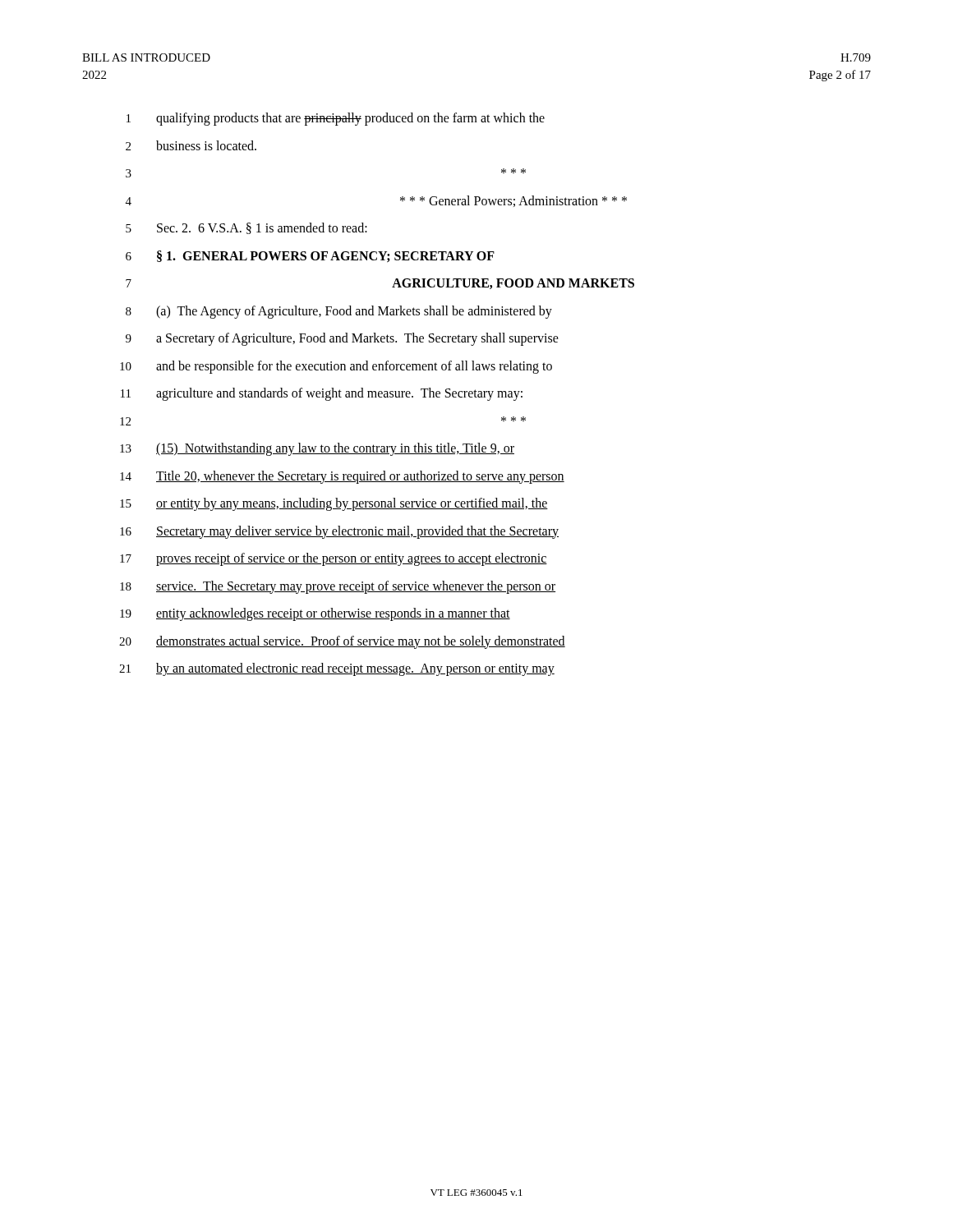Select the list item that says "4 * * * General Powers; Administration *"
Image resolution: width=953 pixels, height=1232 pixels.
[x=476, y=201]
